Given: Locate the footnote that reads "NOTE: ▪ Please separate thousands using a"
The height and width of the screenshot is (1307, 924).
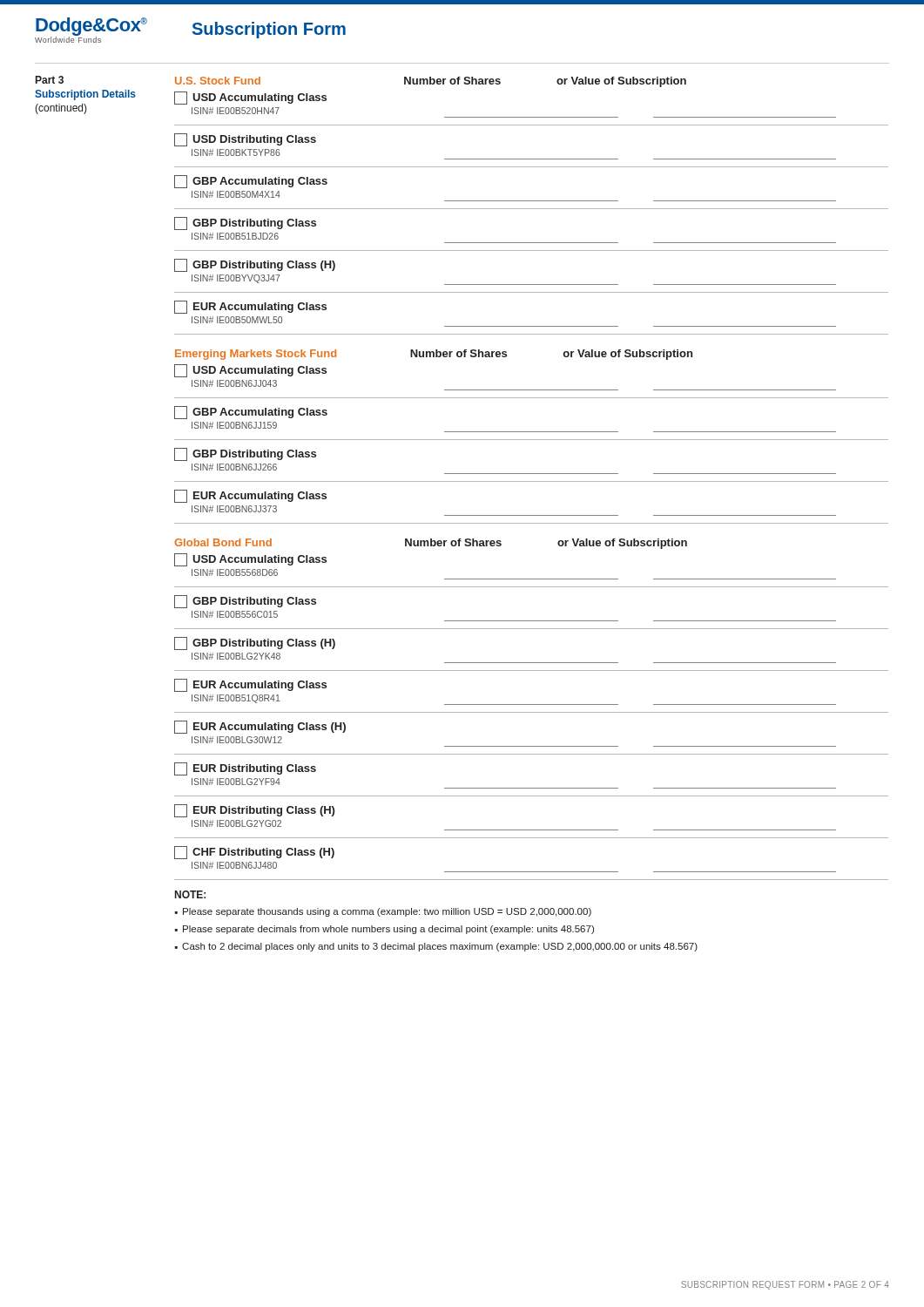Looking at the screenshot, I should coord(531,922).
